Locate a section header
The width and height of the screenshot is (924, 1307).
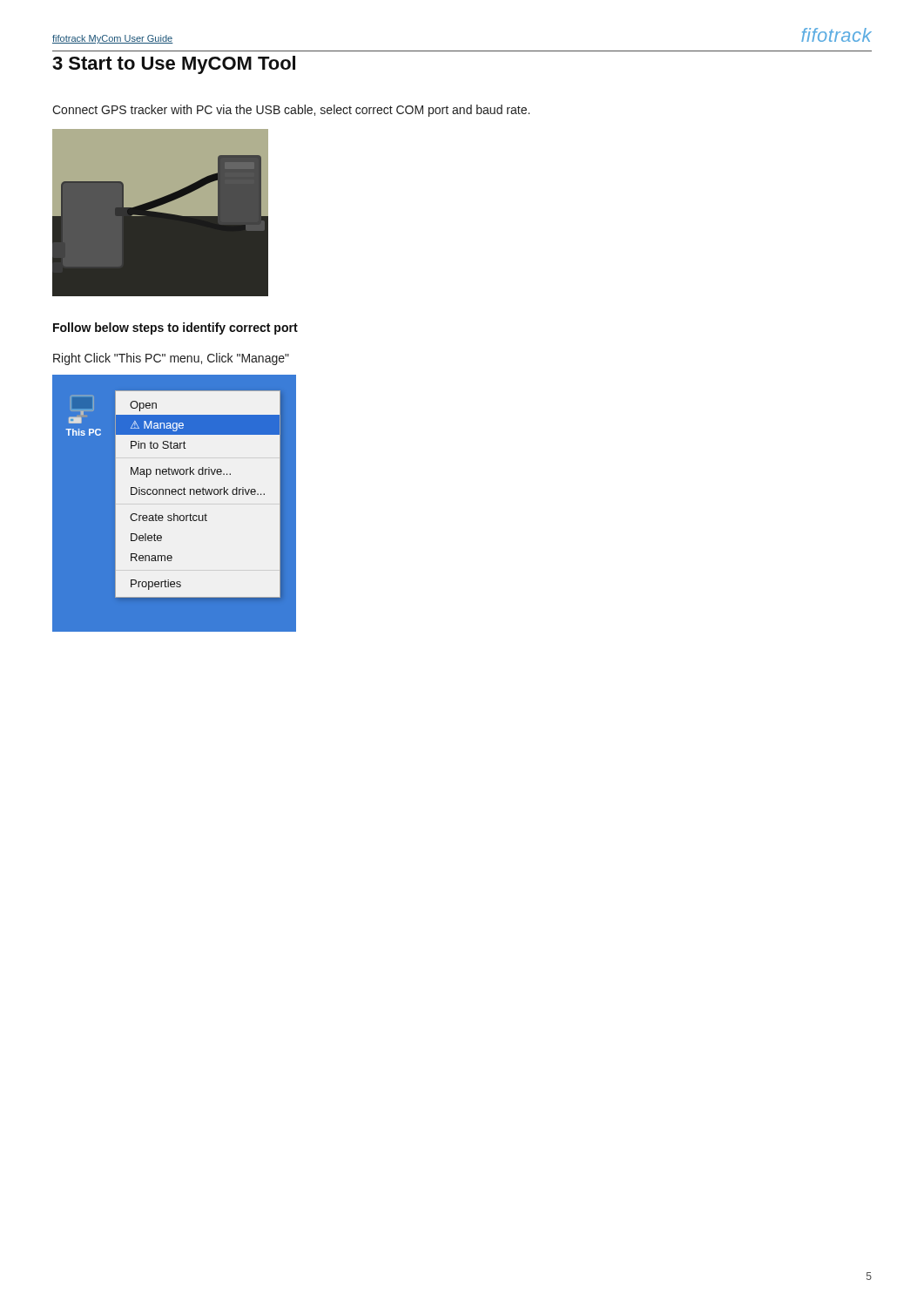[x=175, y=328]
